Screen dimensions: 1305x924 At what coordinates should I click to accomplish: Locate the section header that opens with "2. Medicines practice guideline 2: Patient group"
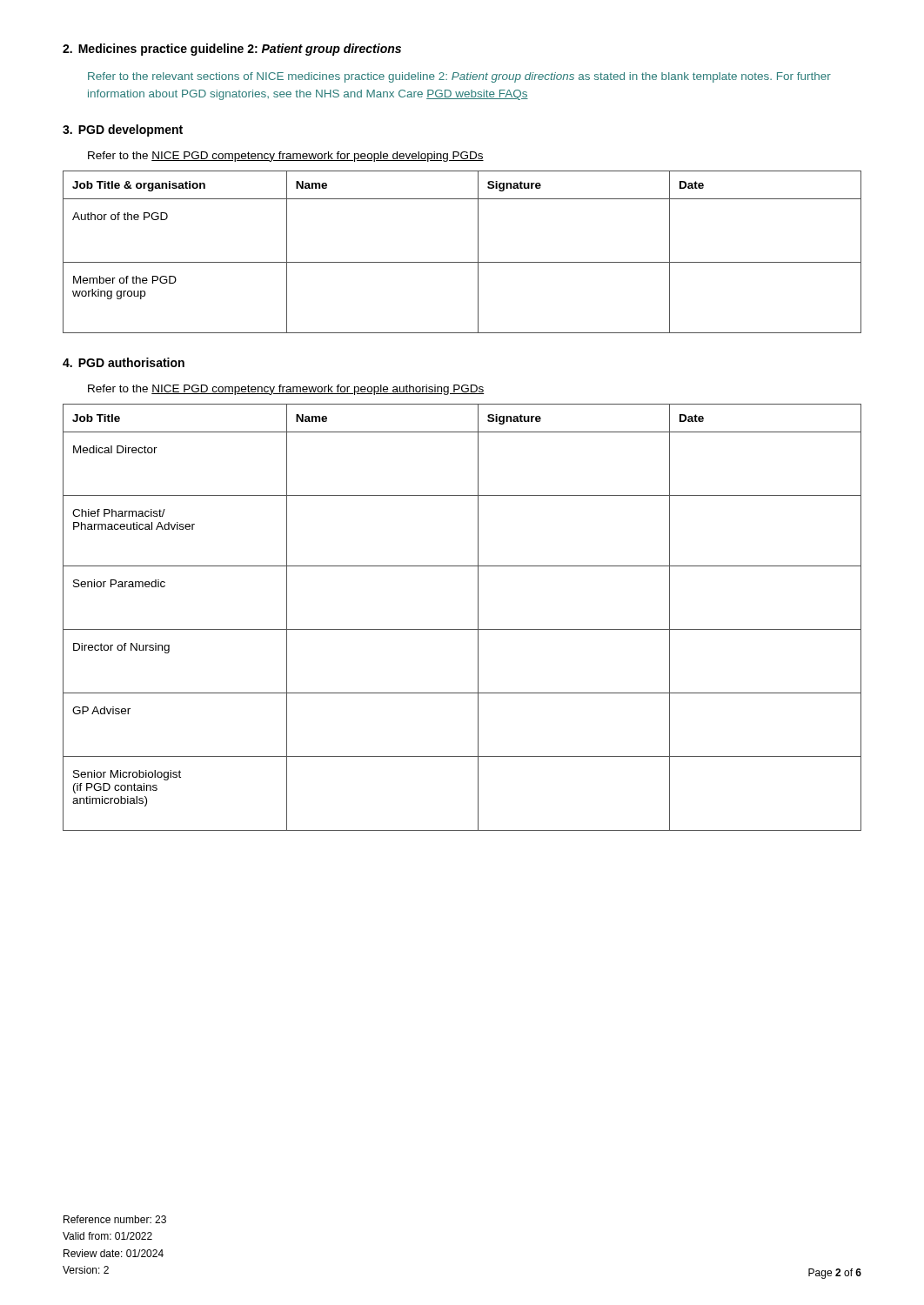tap(232, 49)
